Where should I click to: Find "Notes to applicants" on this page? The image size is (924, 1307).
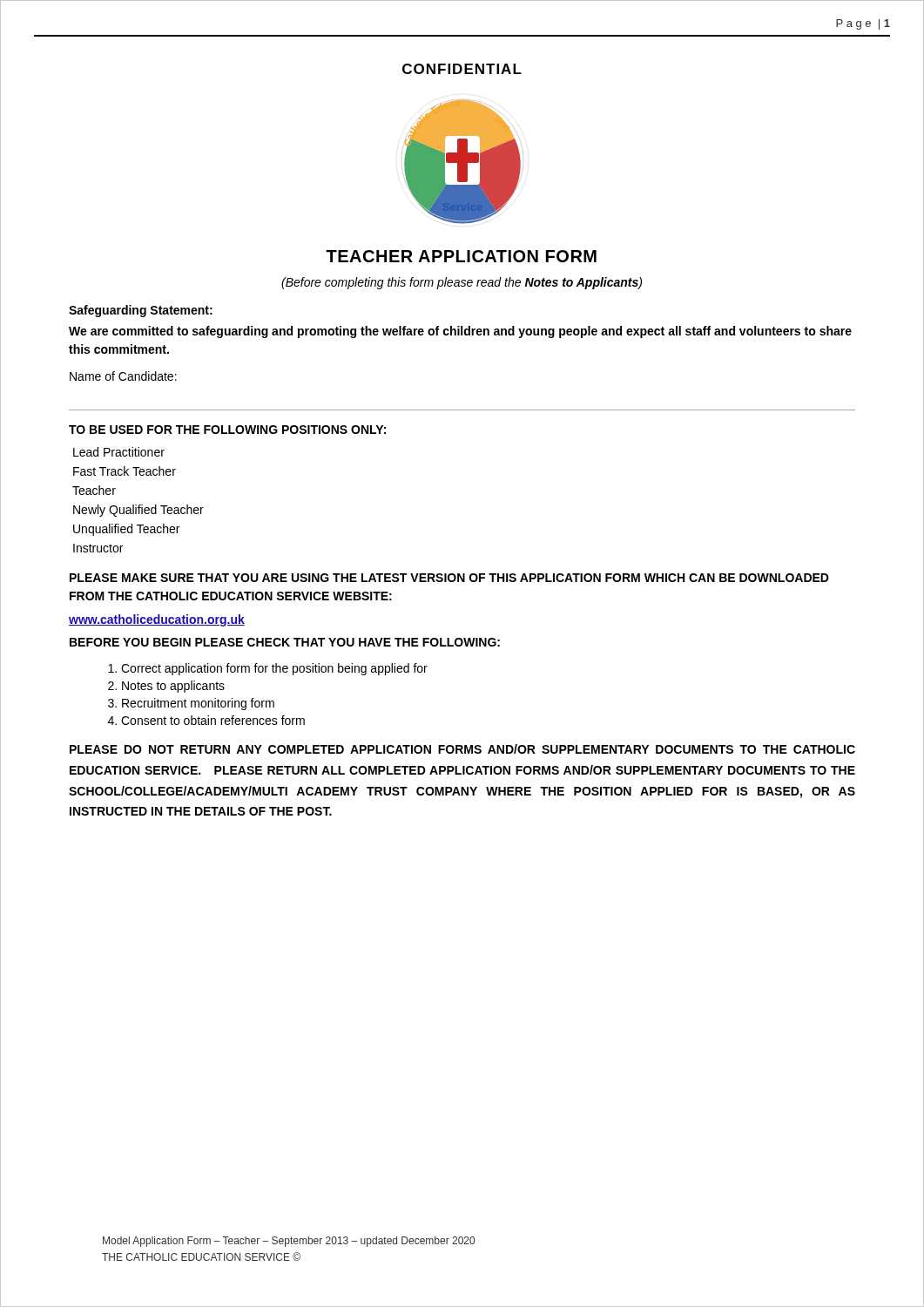pos(173,686)
